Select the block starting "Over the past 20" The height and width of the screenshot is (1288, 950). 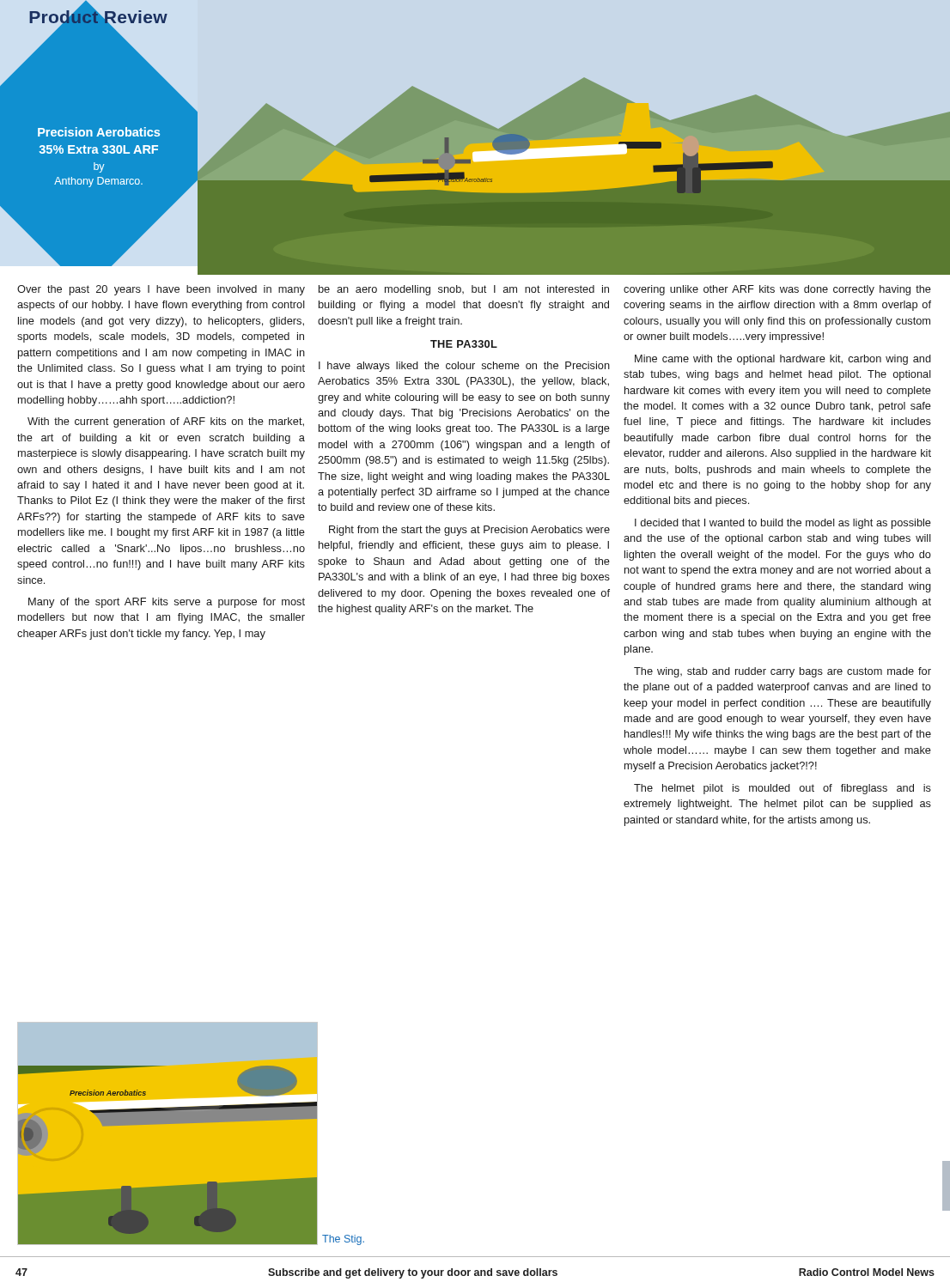click(161, 462)
